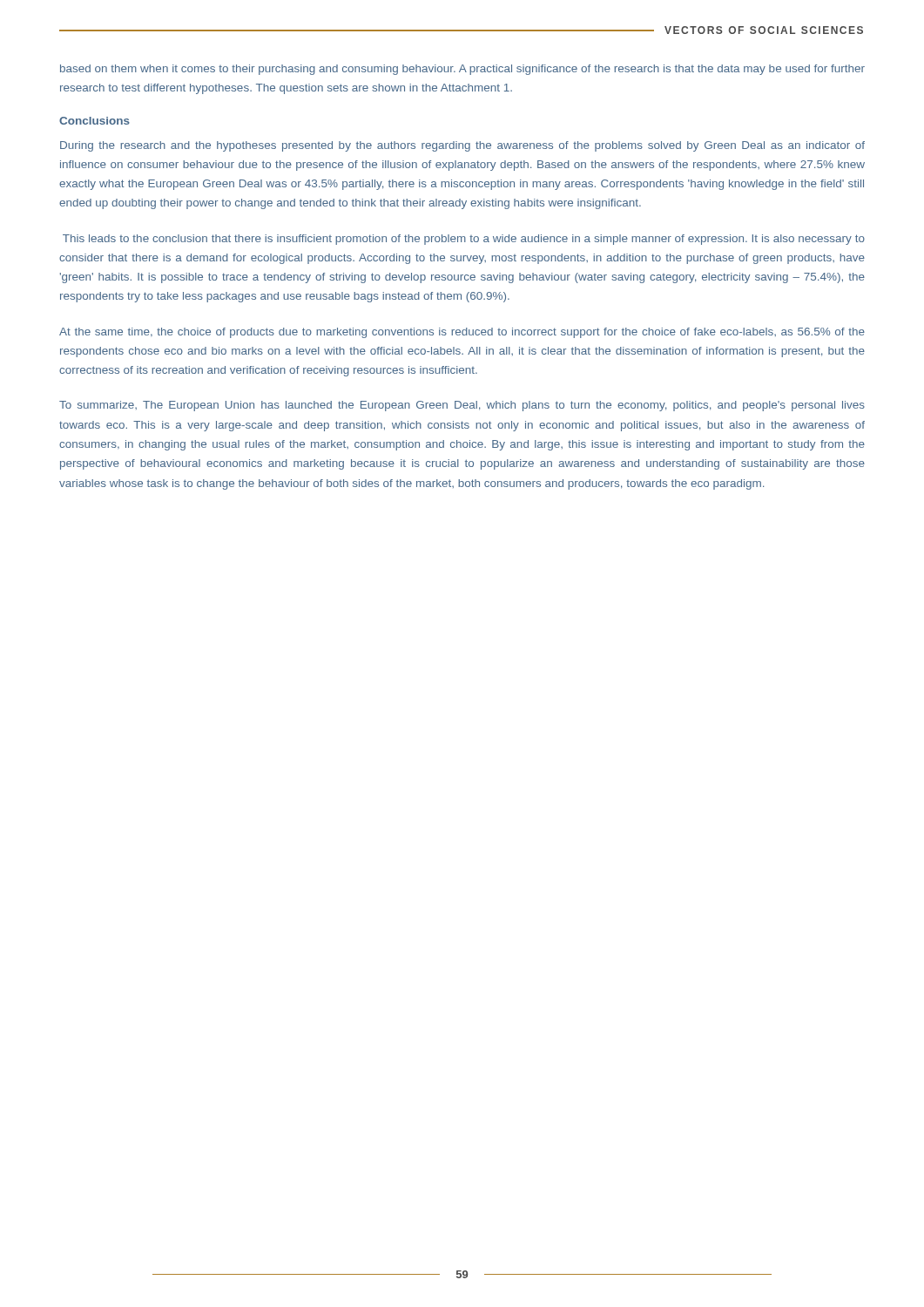Viewport: 924px width, 1307px height.
Task: Click a section header
Action: coord(94,120)
